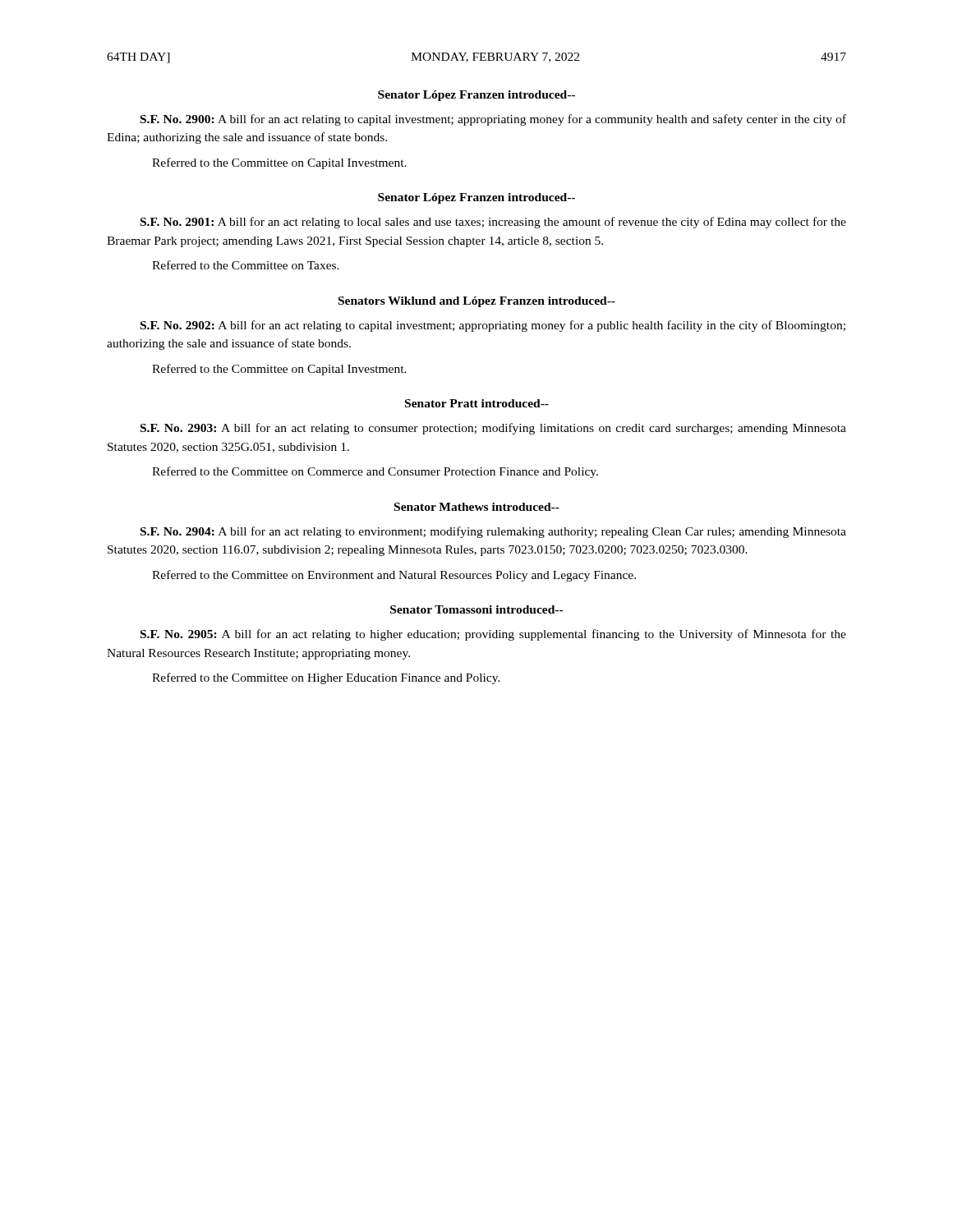Find "Senator Mathews introduced--" on this page
The height and width of the screenshot is (1232, 953).
click(476, 506)
